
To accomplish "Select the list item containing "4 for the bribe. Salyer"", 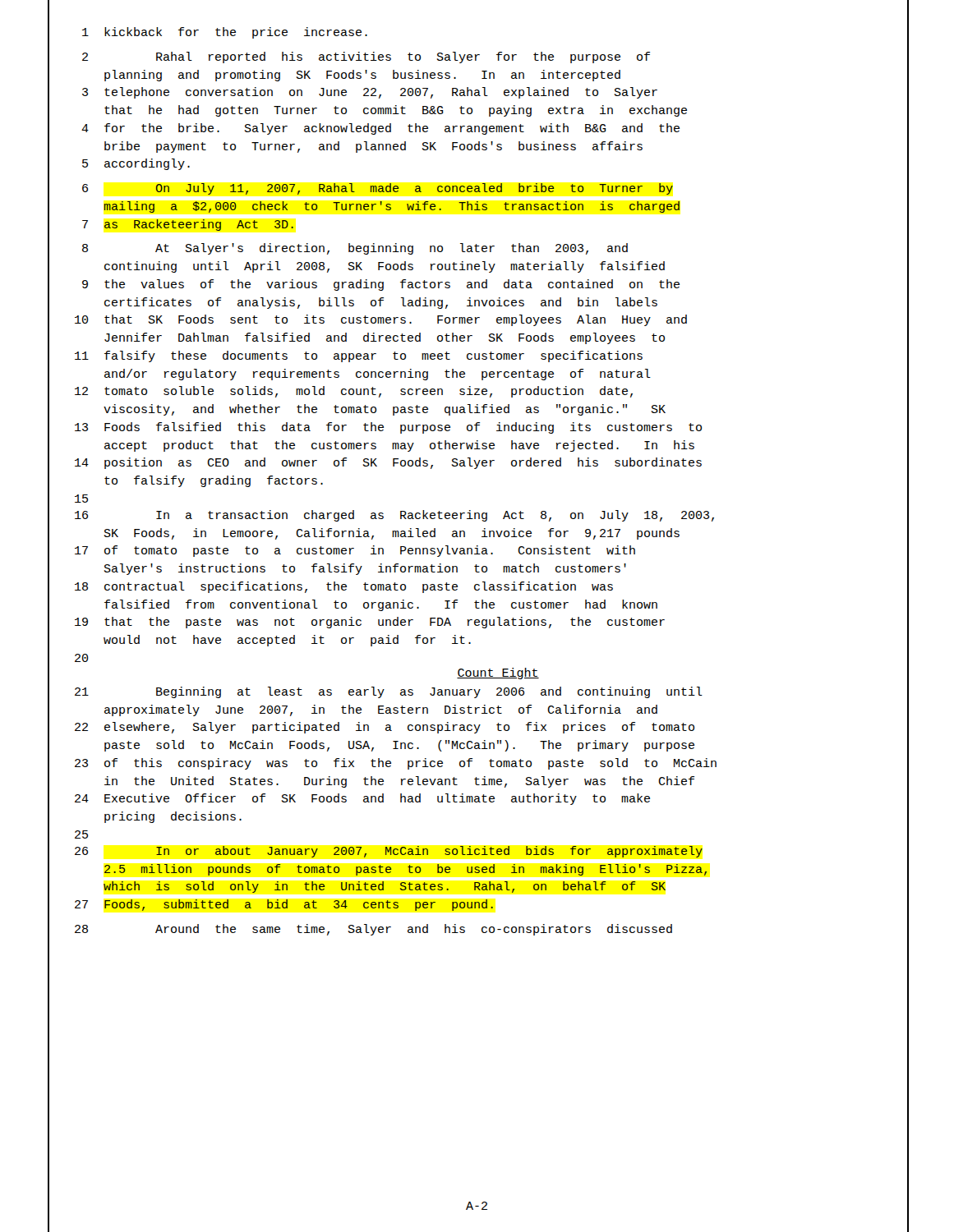I will click(478, 129).
